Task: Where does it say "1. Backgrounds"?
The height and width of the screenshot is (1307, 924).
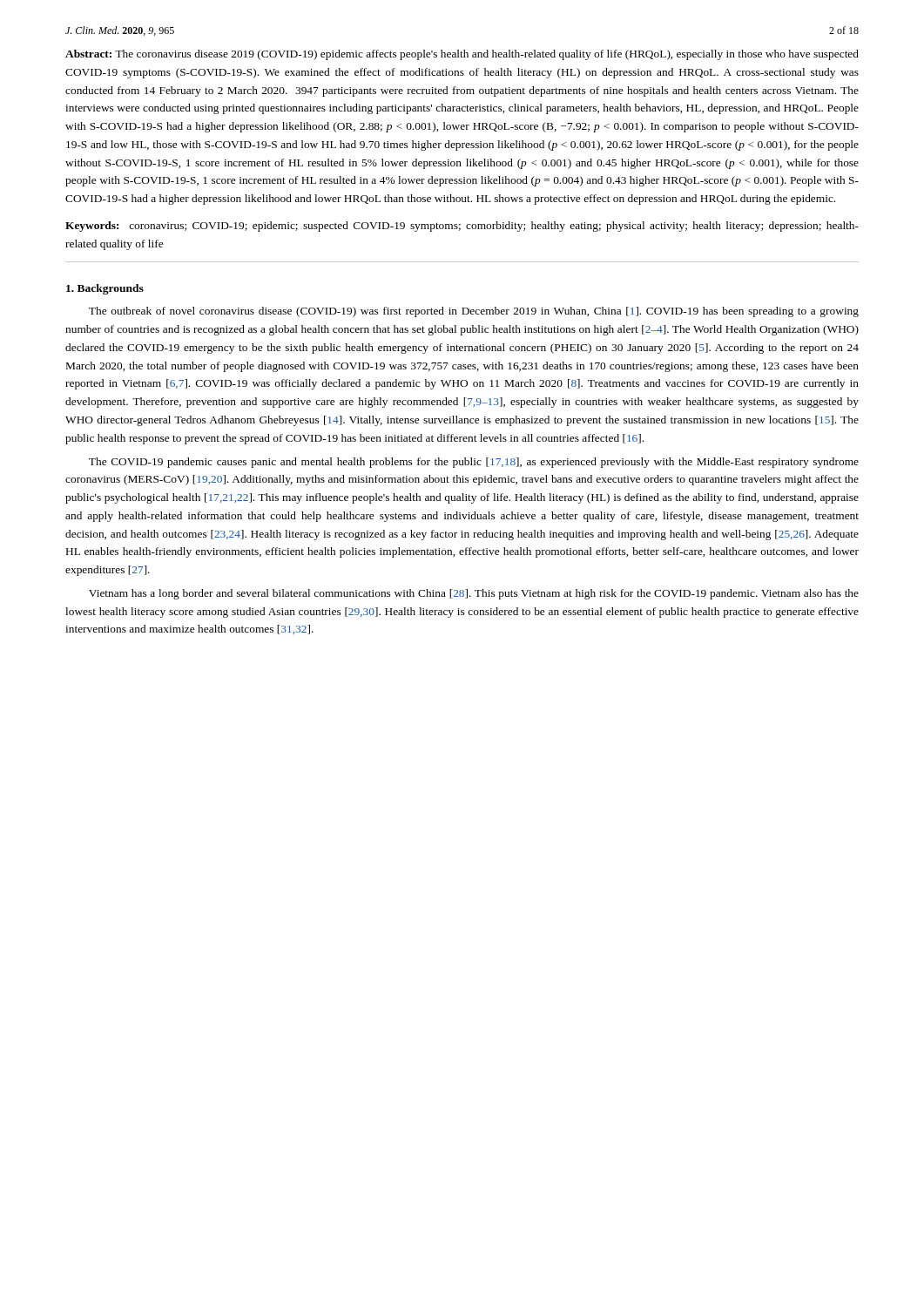Action: [104, 288]
